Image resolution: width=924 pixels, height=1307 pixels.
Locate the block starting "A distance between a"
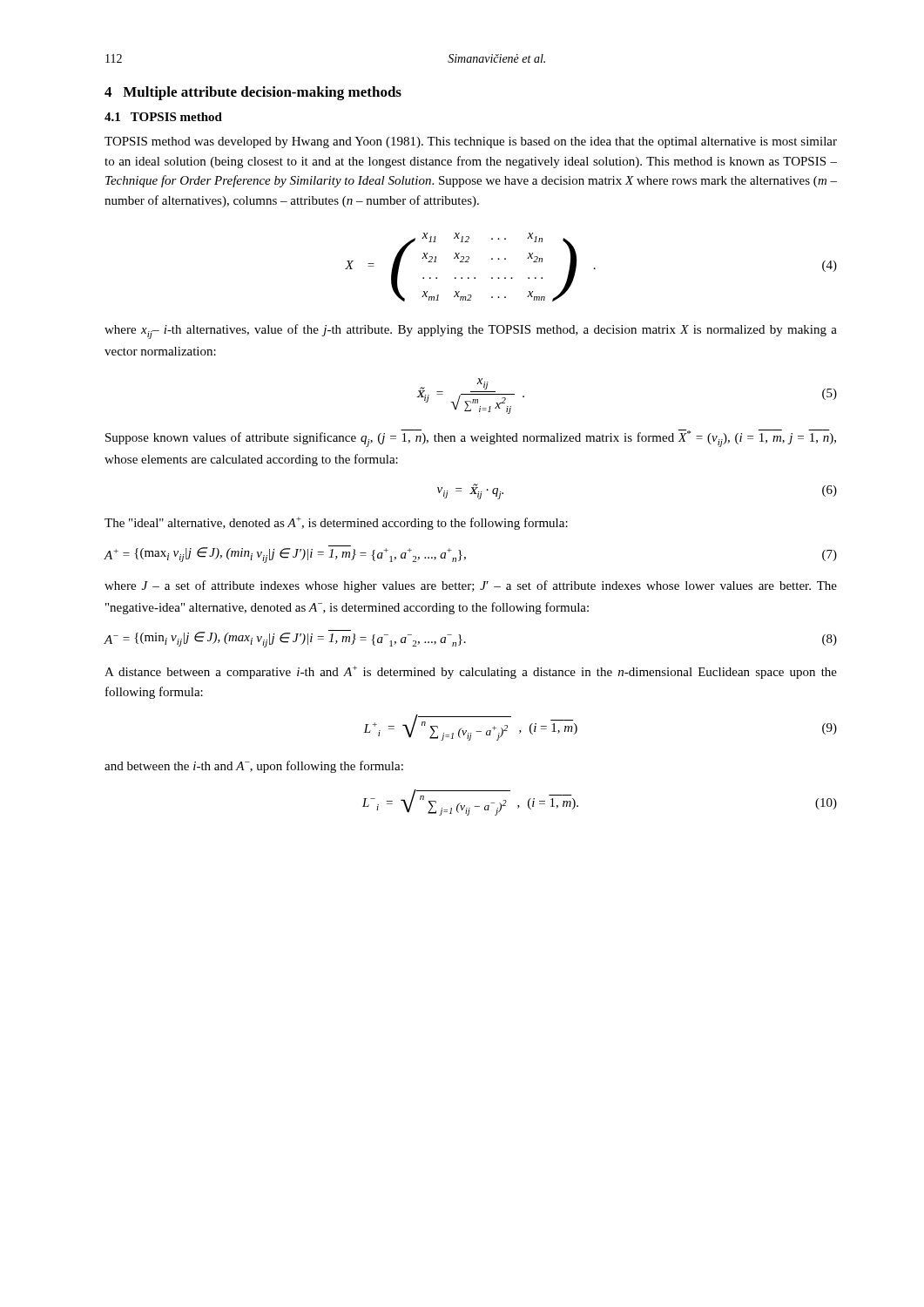(471, 681)
